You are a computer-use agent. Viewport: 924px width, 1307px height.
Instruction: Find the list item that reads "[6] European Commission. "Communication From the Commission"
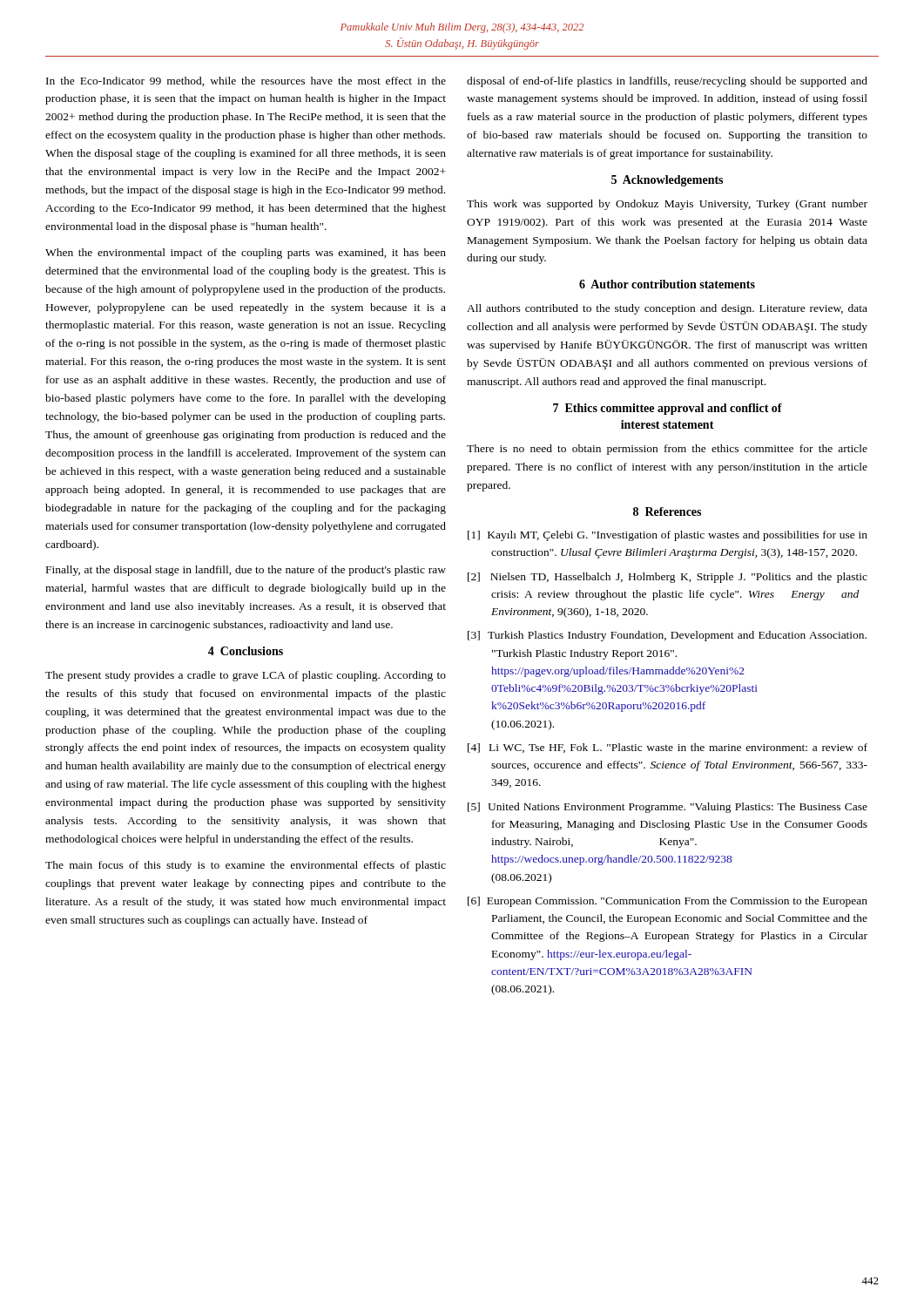tap(667, 945)
